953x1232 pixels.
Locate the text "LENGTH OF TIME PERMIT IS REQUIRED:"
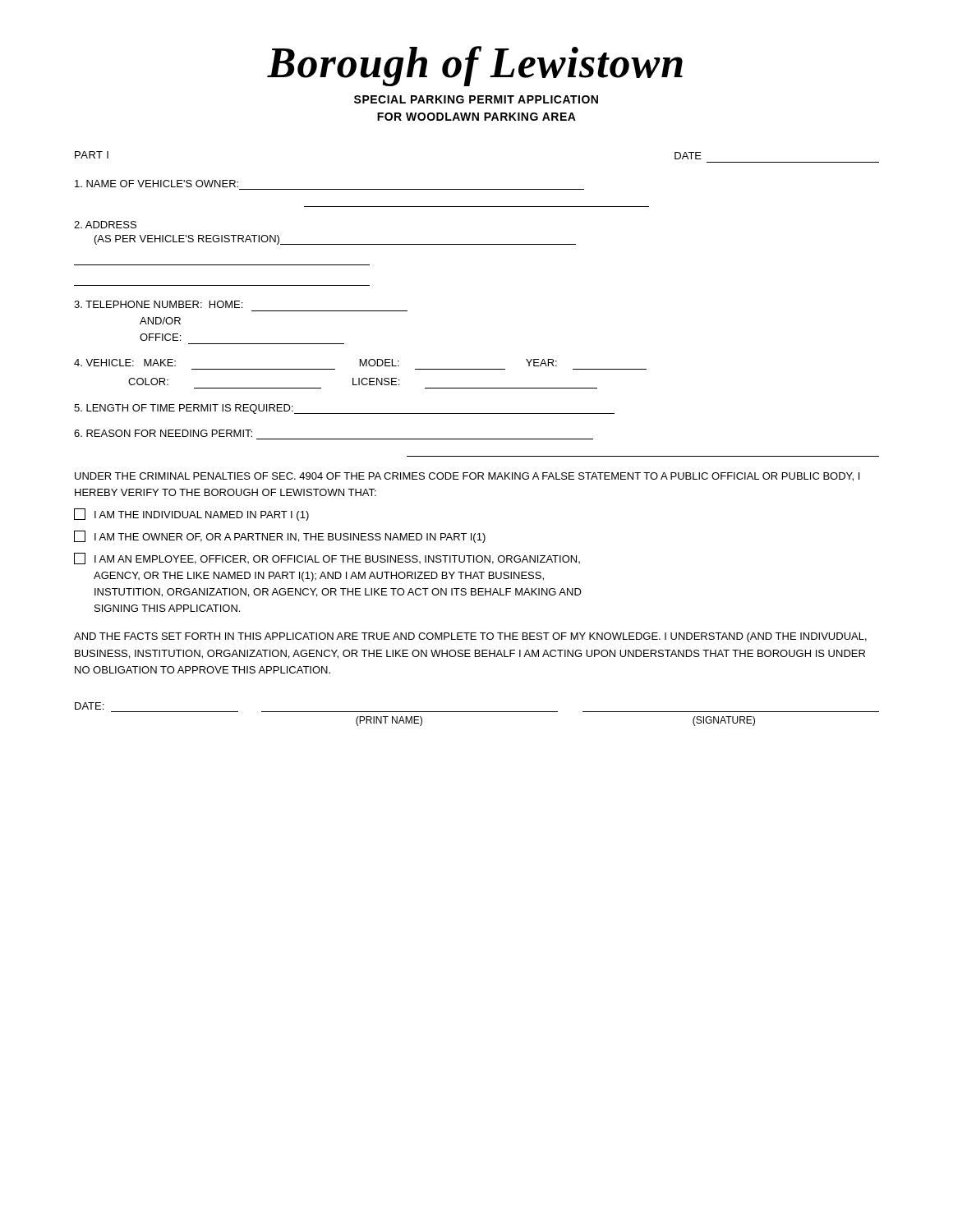[x=344, y=407]
